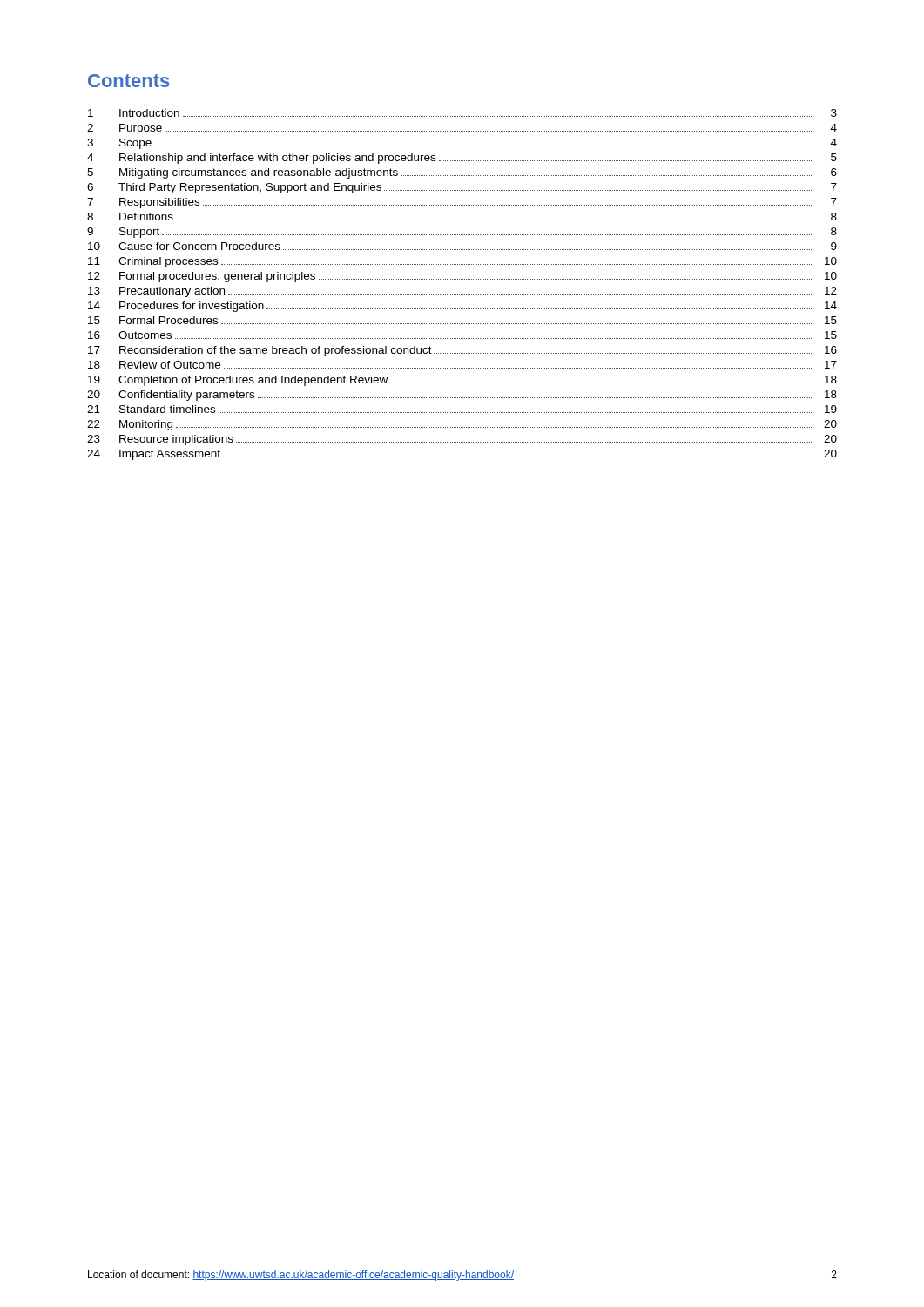Image resolution: width=924 pixels, height=1307 pixels.
Task: Navigate to the text block starting "11 Criminal processes 10"
Action: click(462, 261)
